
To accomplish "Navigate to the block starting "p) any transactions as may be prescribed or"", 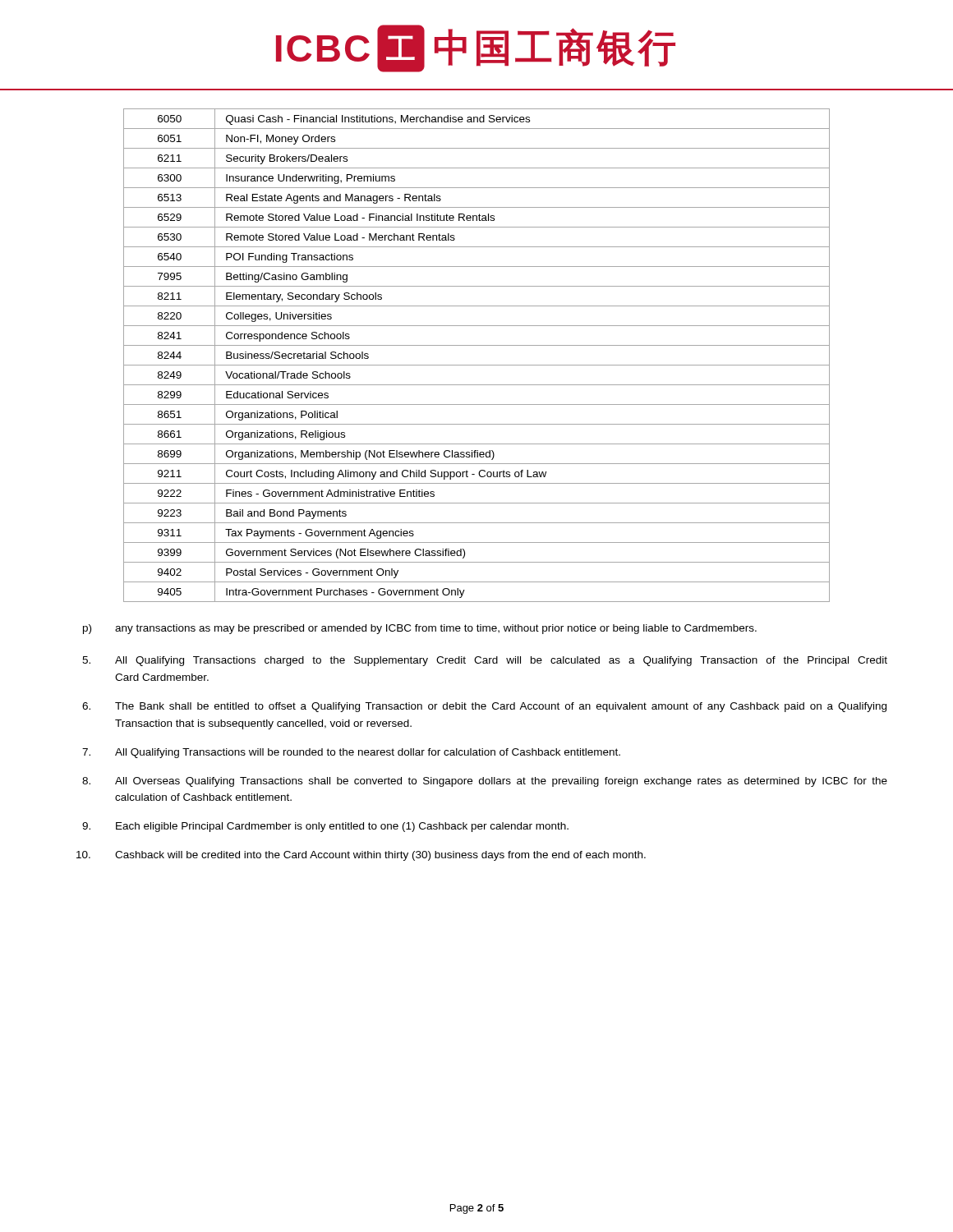I will pyautogui.click(x=420, y=629).
